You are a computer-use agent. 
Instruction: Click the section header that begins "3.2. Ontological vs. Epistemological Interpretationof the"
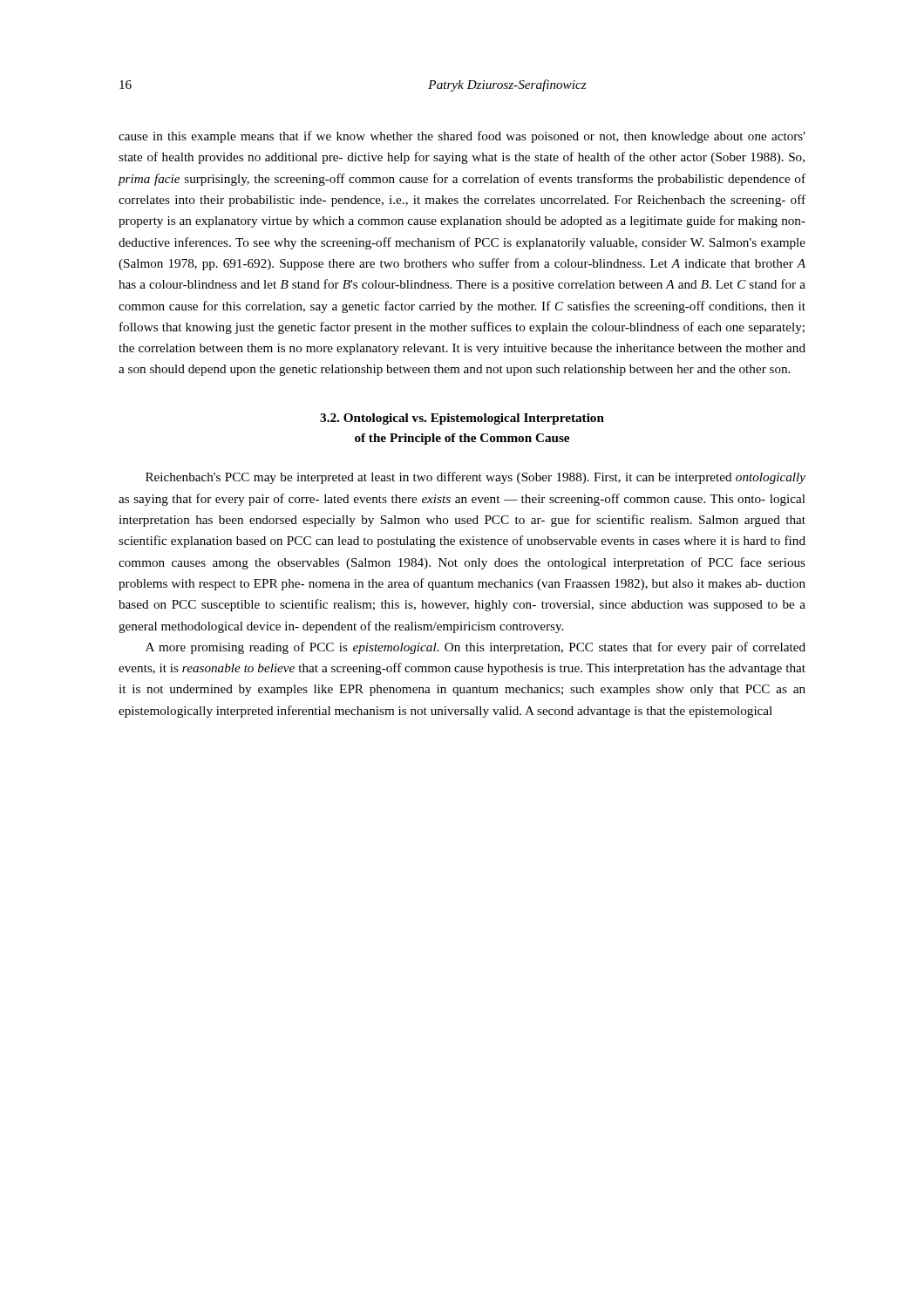click(462, 427)
